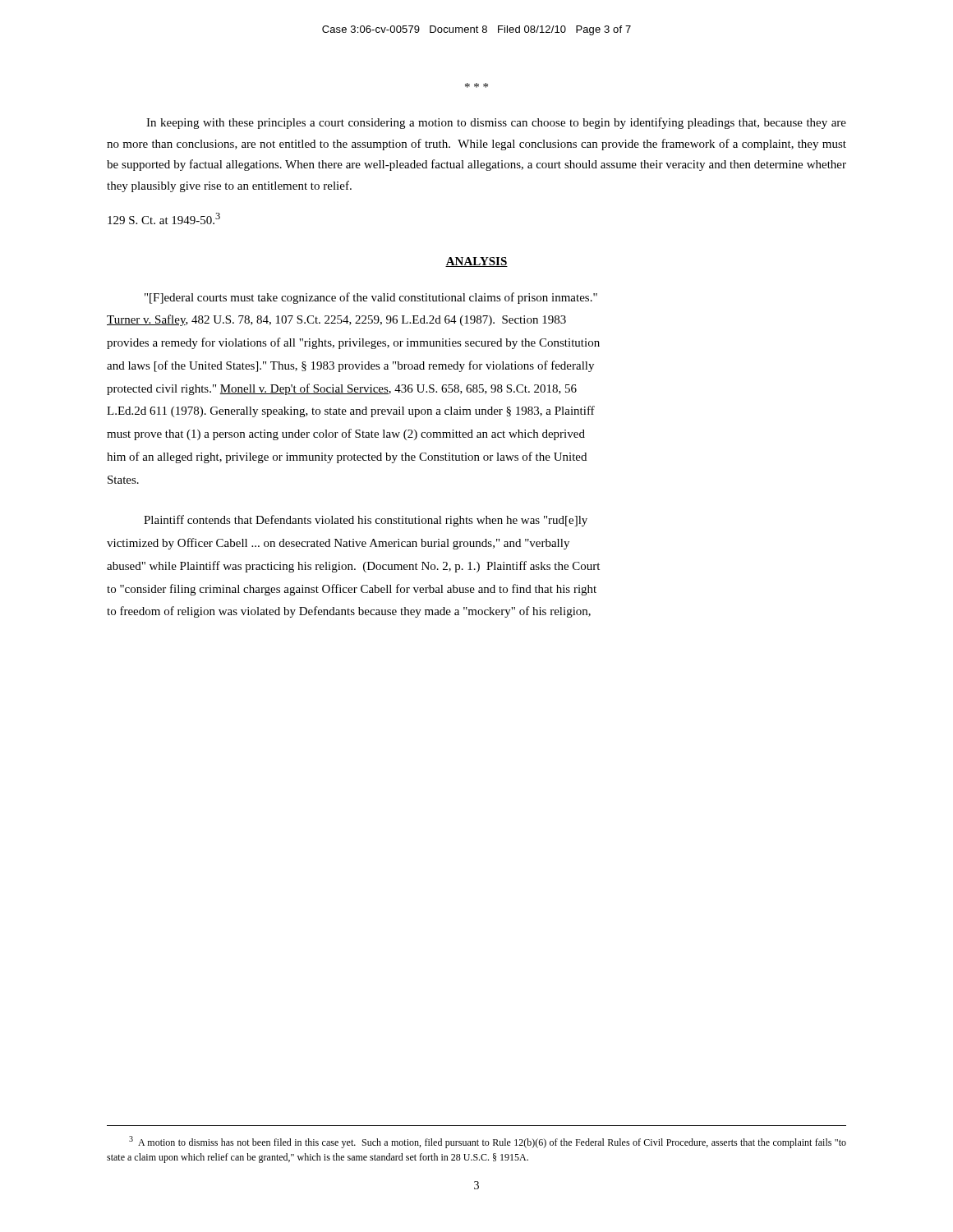Point to the block starting "129 S. Ct. at 1949-50.3"

[x=164, y=218]
